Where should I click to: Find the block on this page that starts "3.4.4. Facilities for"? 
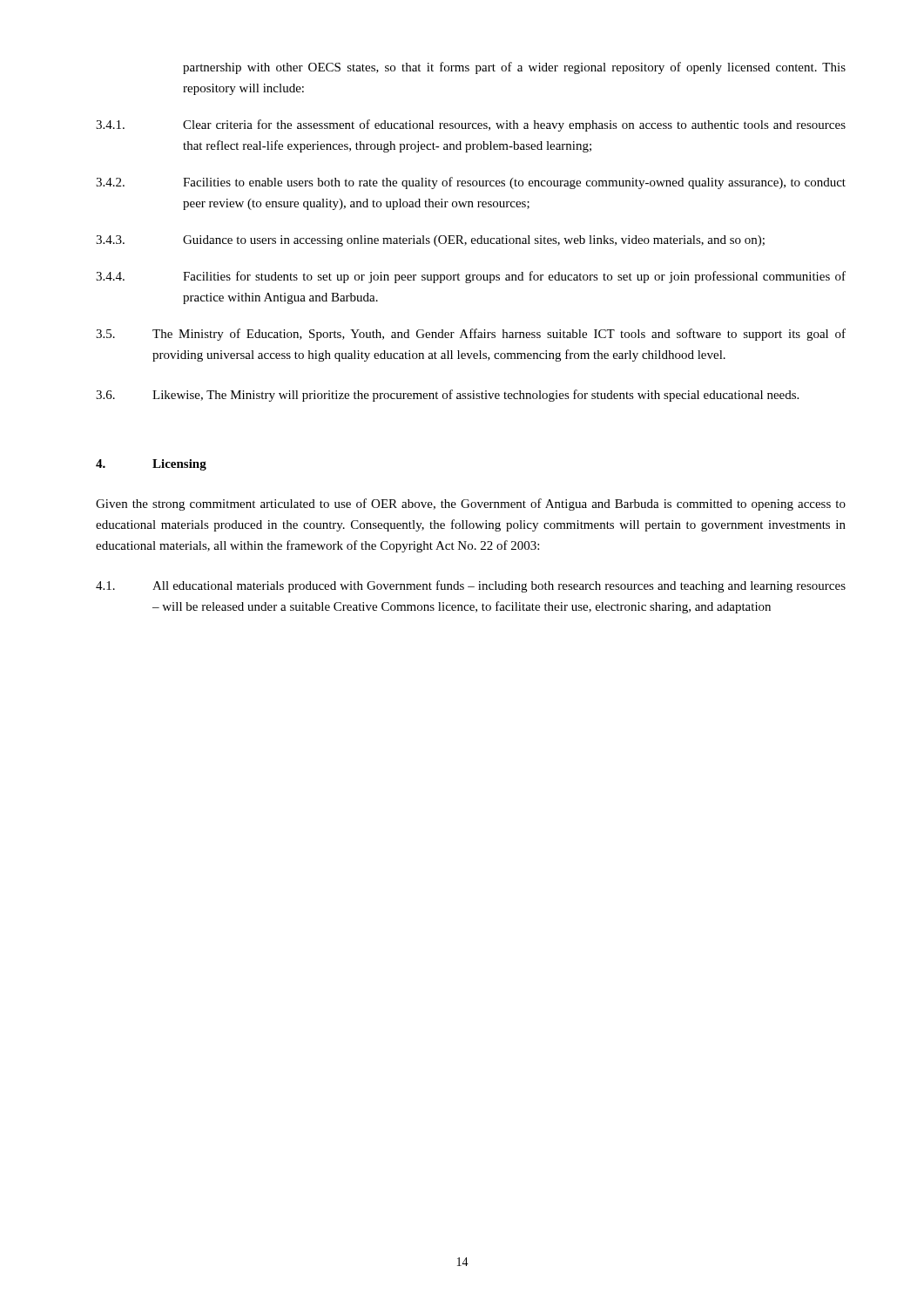click(471, 287)
